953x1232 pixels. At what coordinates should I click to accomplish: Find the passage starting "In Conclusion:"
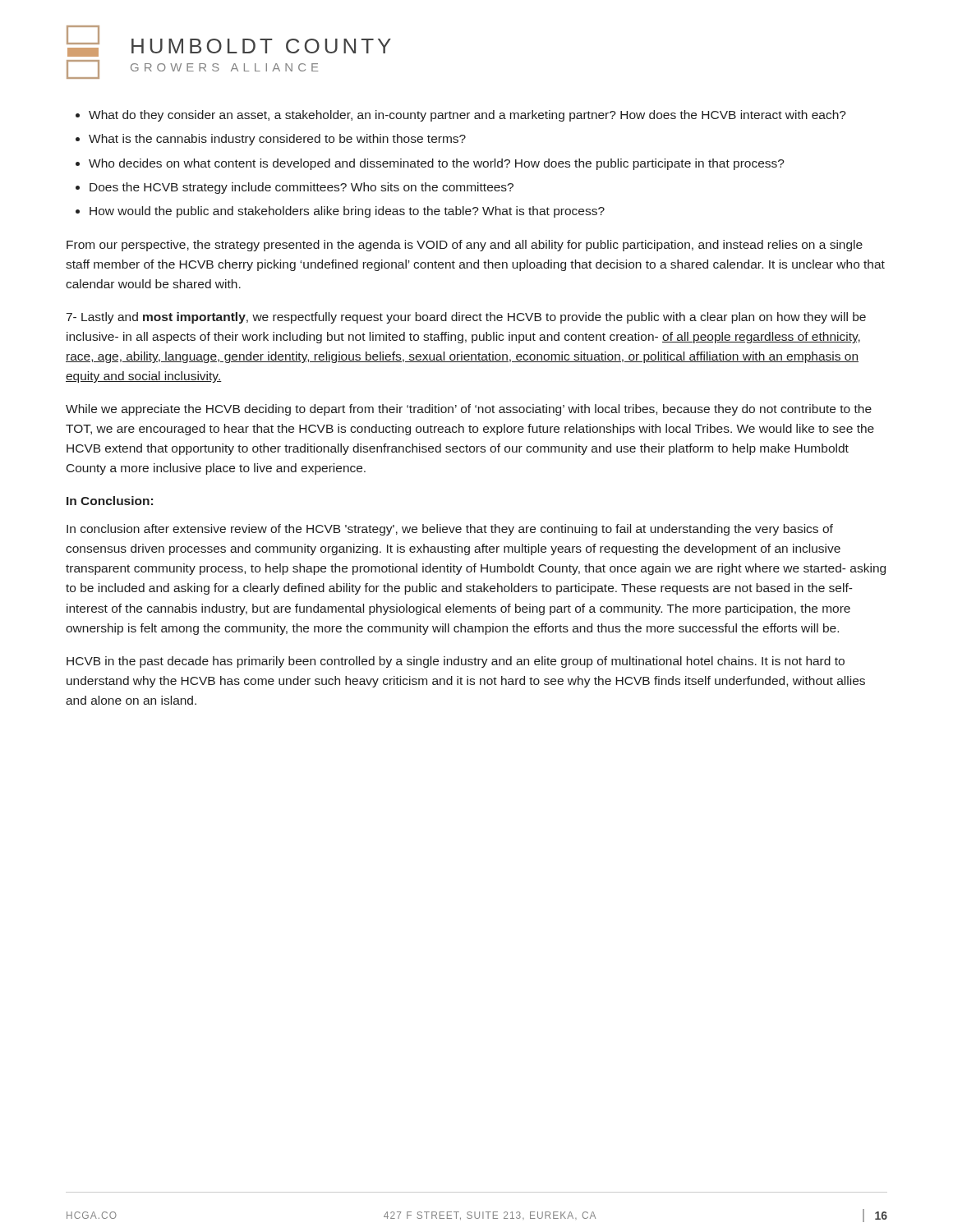point(110,501)
